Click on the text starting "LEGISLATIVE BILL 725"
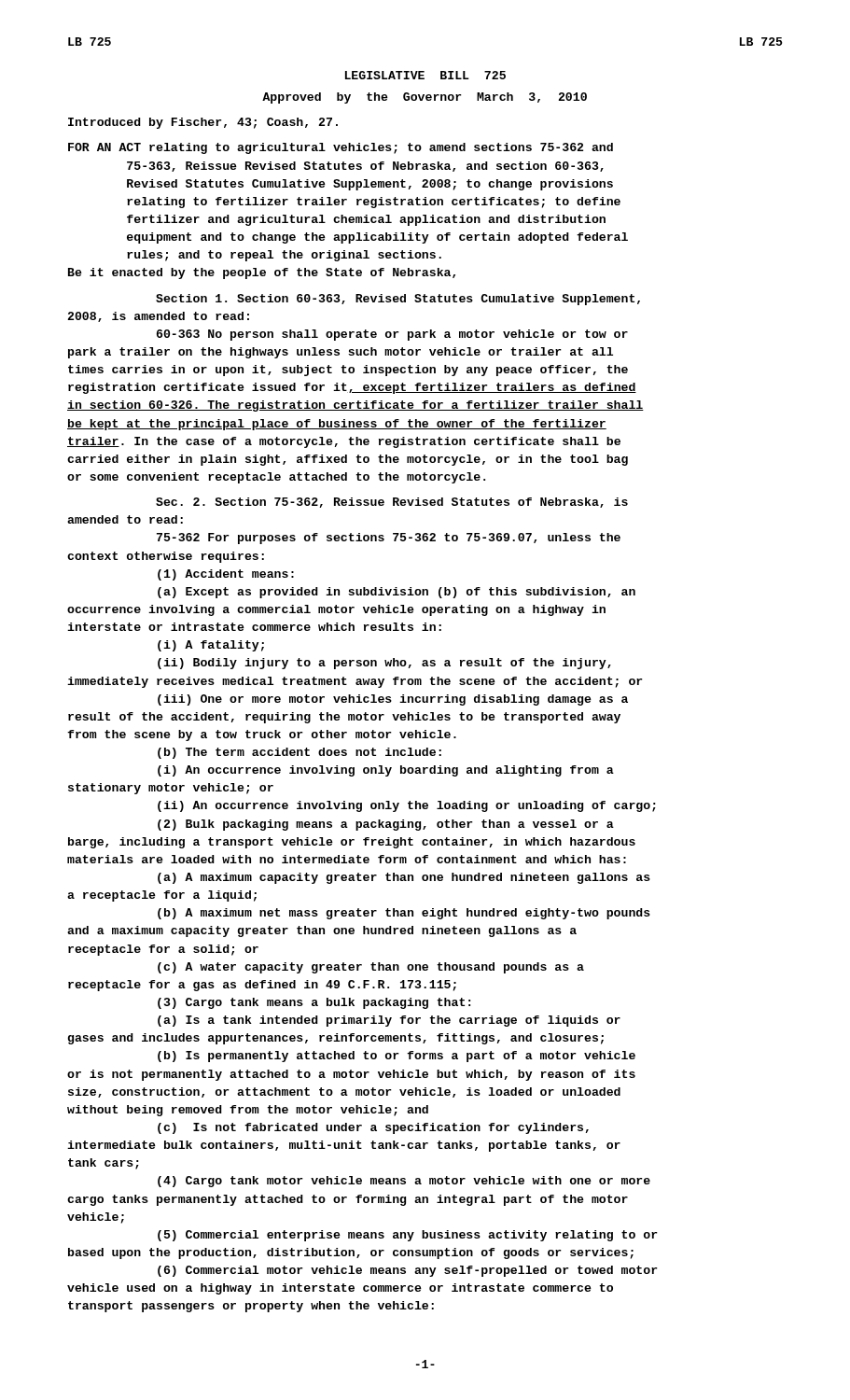This screenshot has height=1400, width=850. [x=425, y=76]
